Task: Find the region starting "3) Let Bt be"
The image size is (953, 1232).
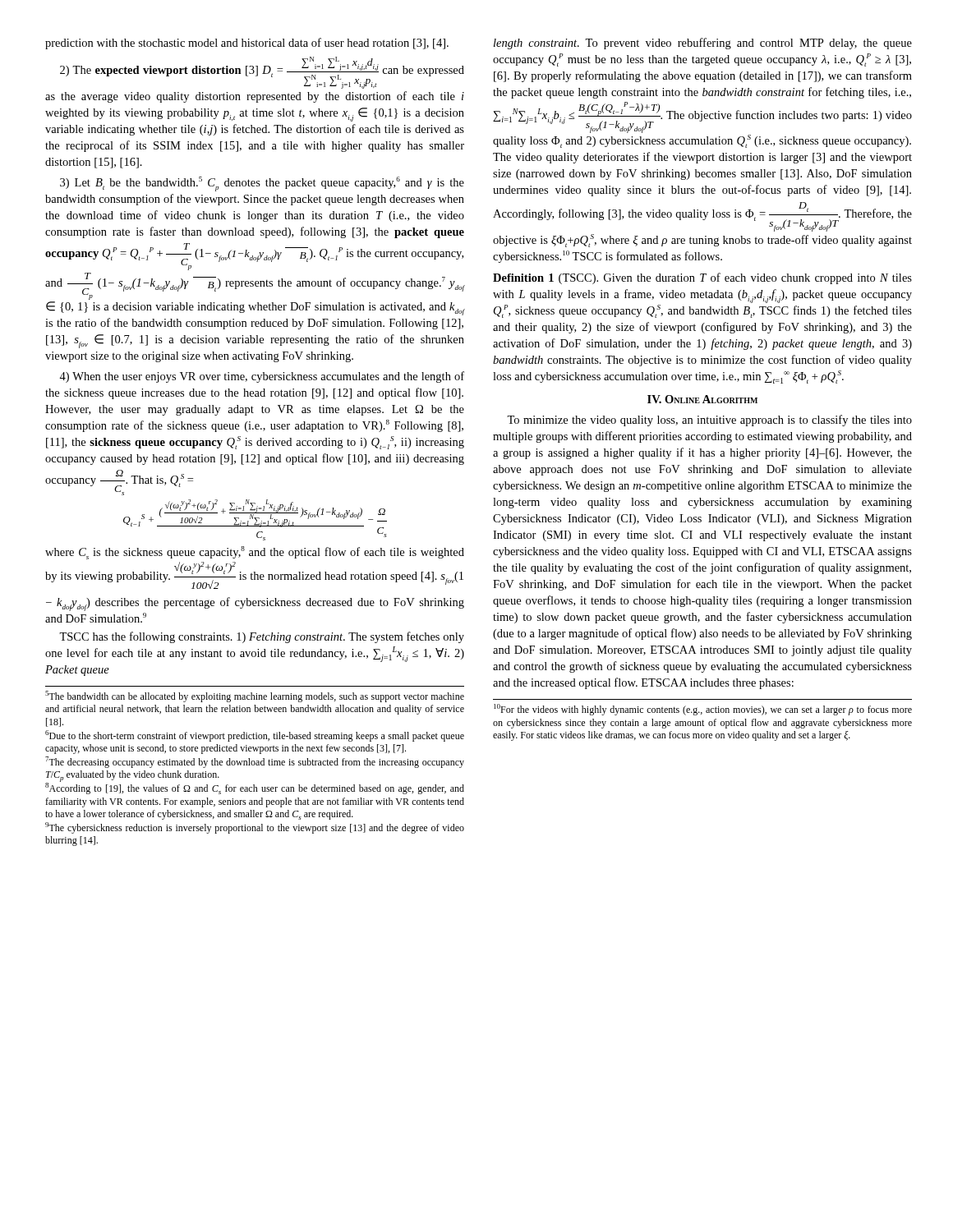Action: pyautogui.click(x=255, y=269)
